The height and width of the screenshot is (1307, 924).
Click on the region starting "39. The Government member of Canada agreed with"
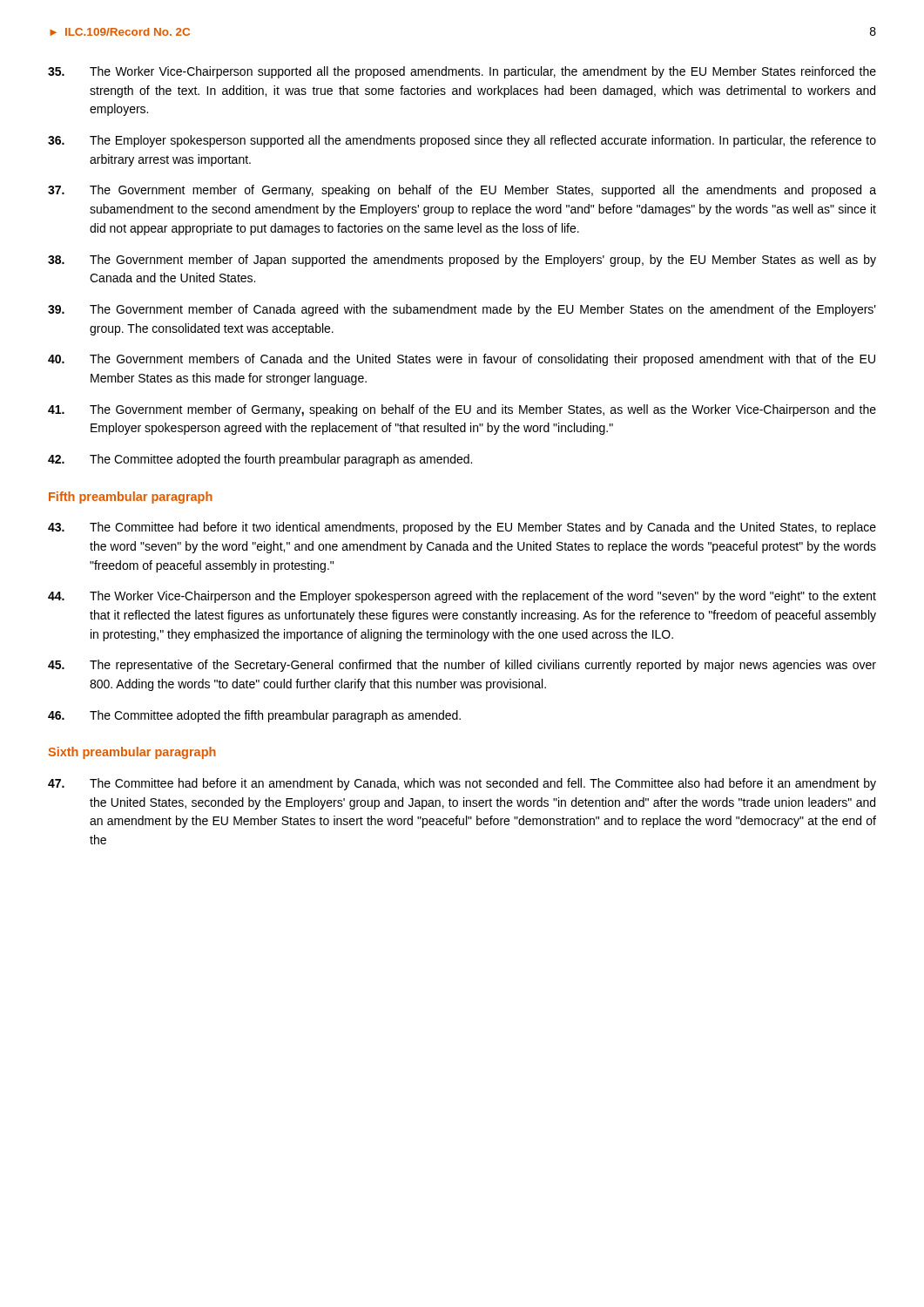tap(462, 319)
